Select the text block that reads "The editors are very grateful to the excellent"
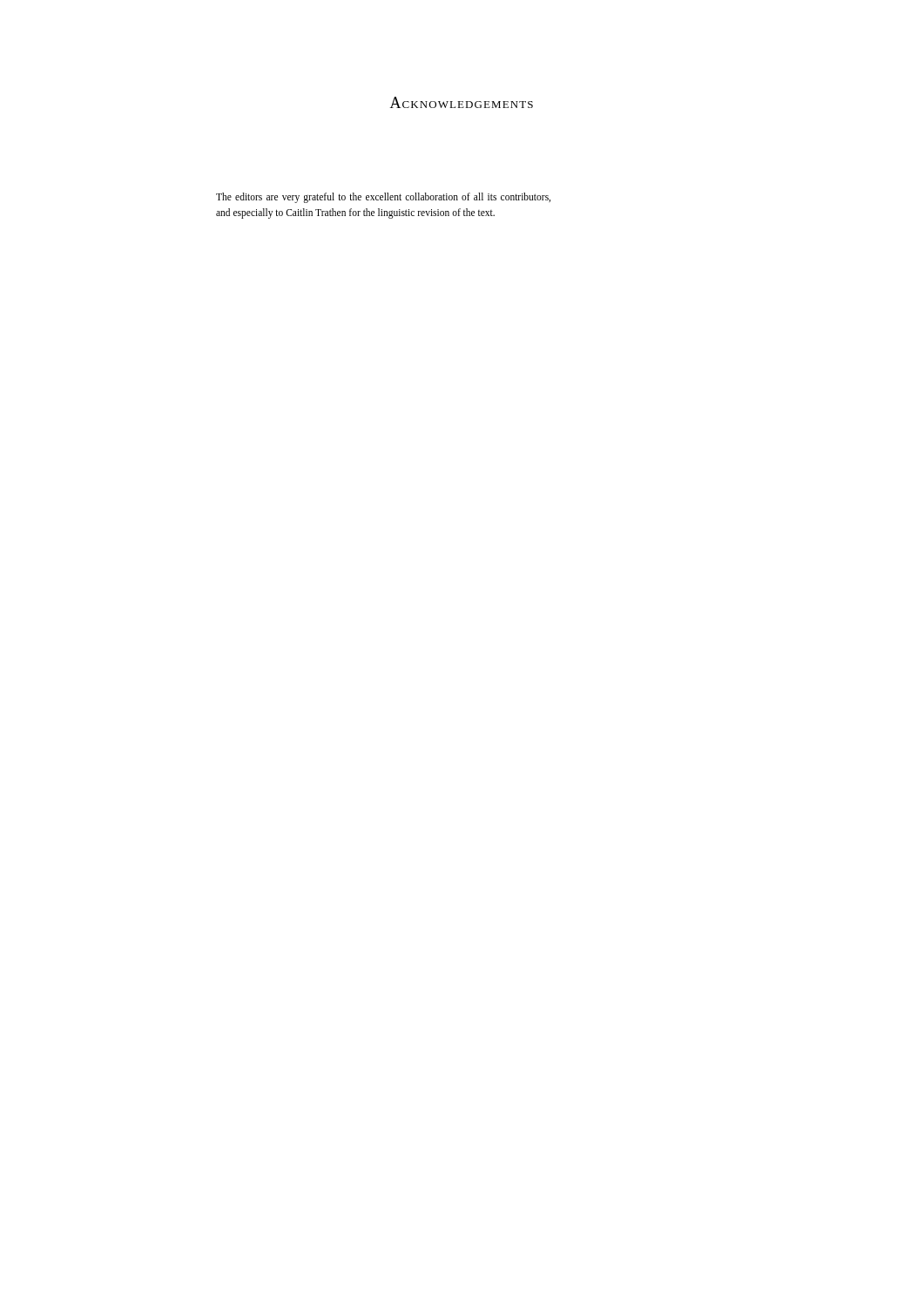Viewport: 924px width, 1307px height. 384,205
